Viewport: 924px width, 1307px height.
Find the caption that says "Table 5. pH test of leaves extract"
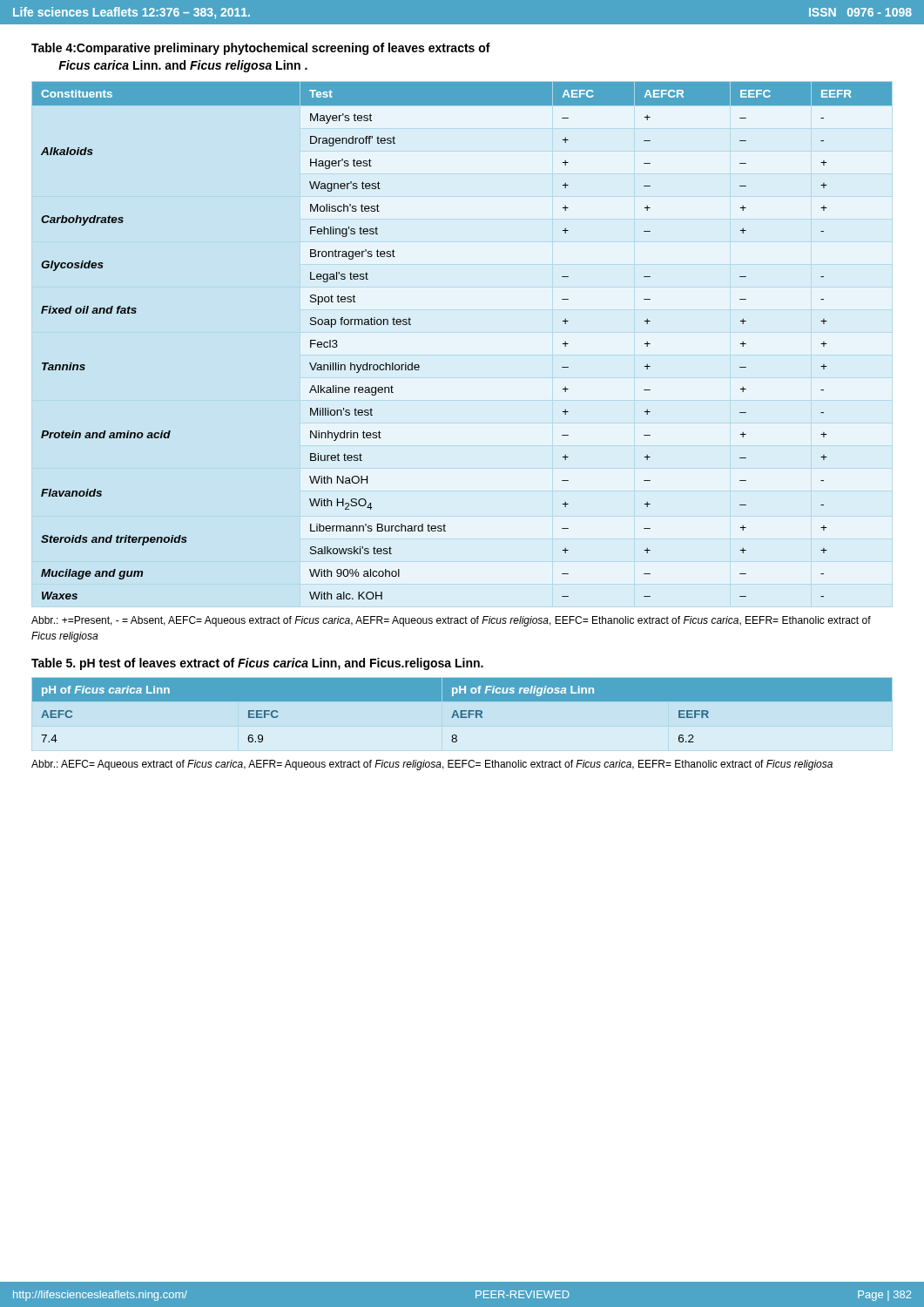pos(258,663)
